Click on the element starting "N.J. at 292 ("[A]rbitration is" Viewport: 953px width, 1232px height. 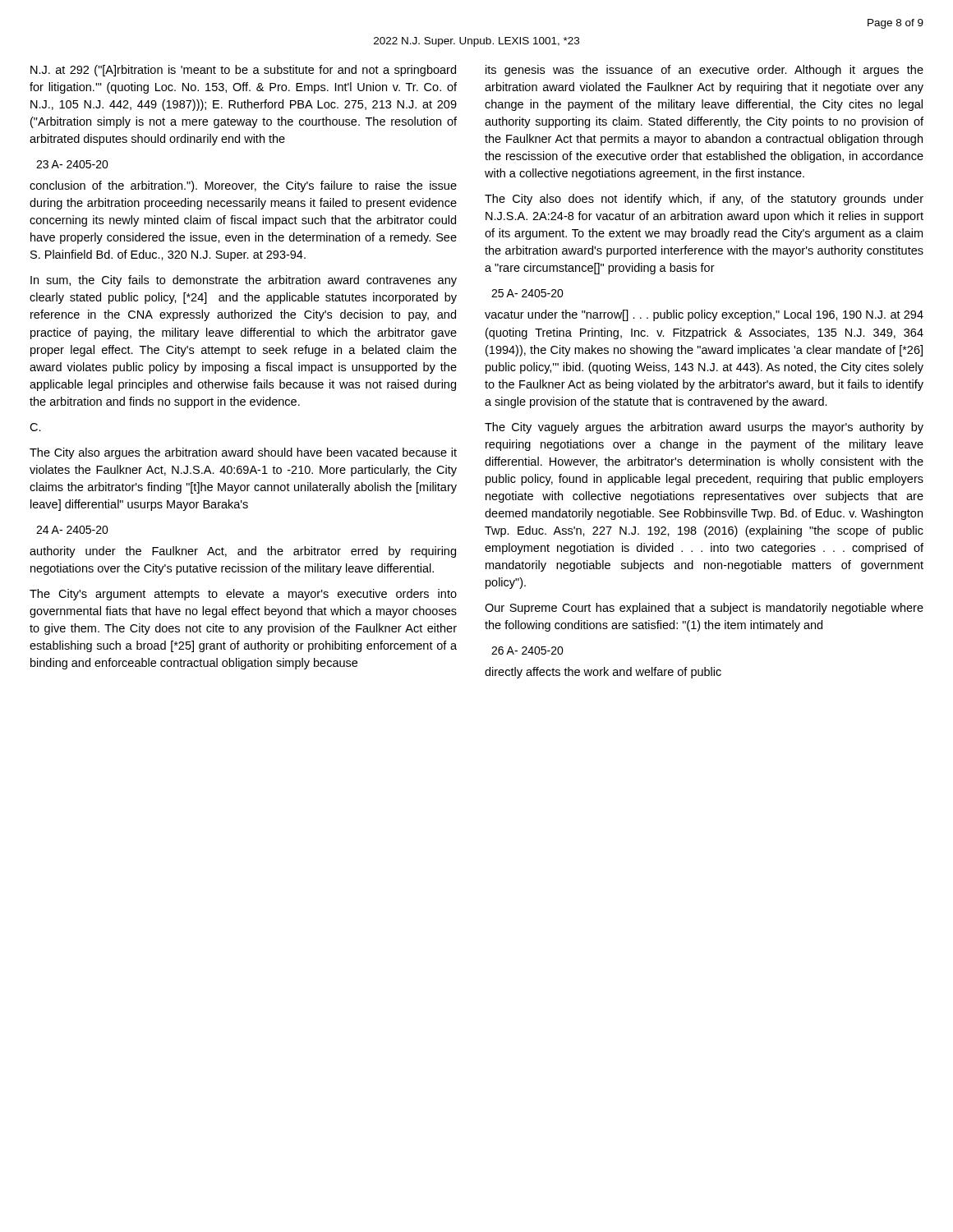click(x=243, y=104)
